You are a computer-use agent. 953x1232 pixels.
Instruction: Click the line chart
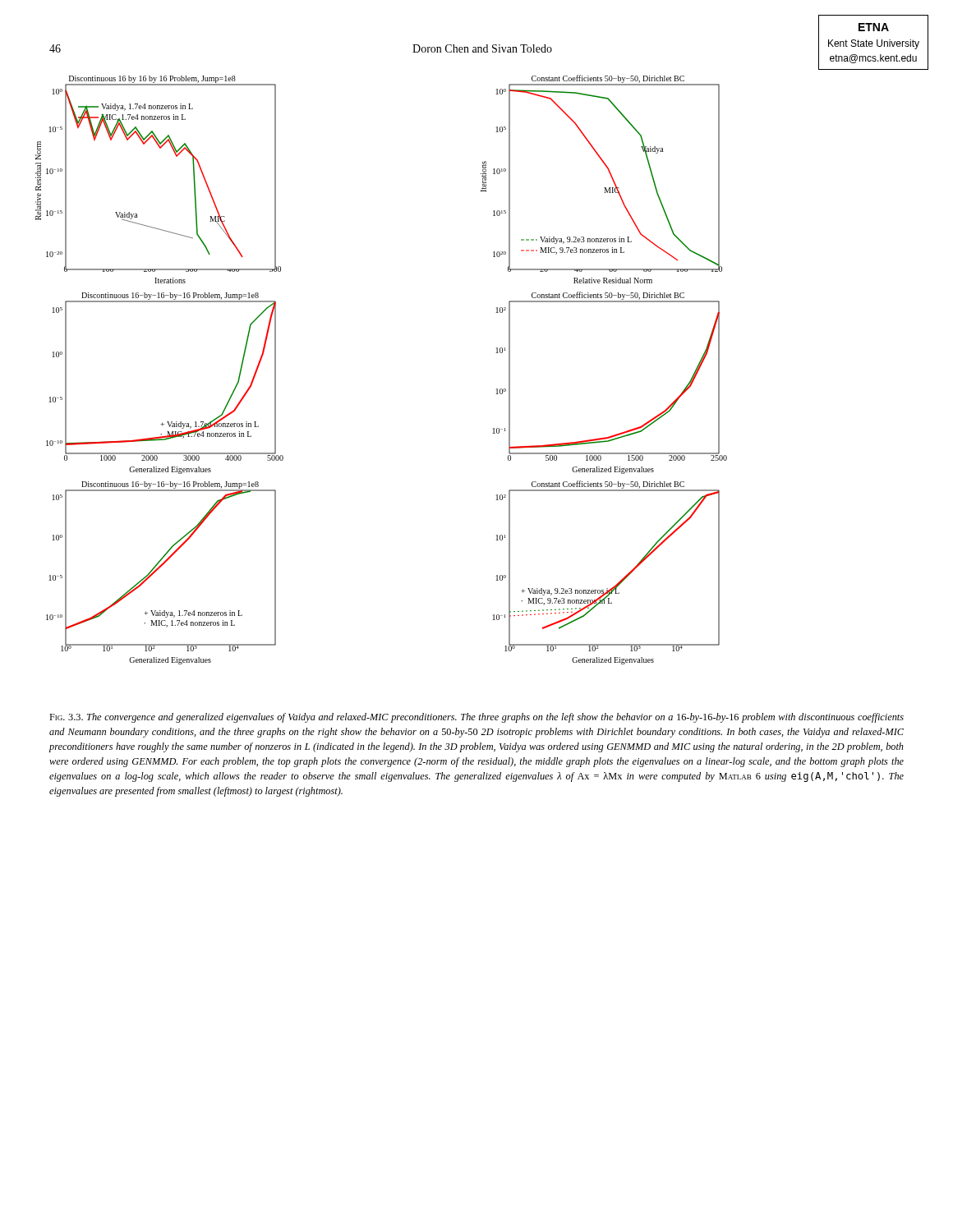click(x=476, y=386)
